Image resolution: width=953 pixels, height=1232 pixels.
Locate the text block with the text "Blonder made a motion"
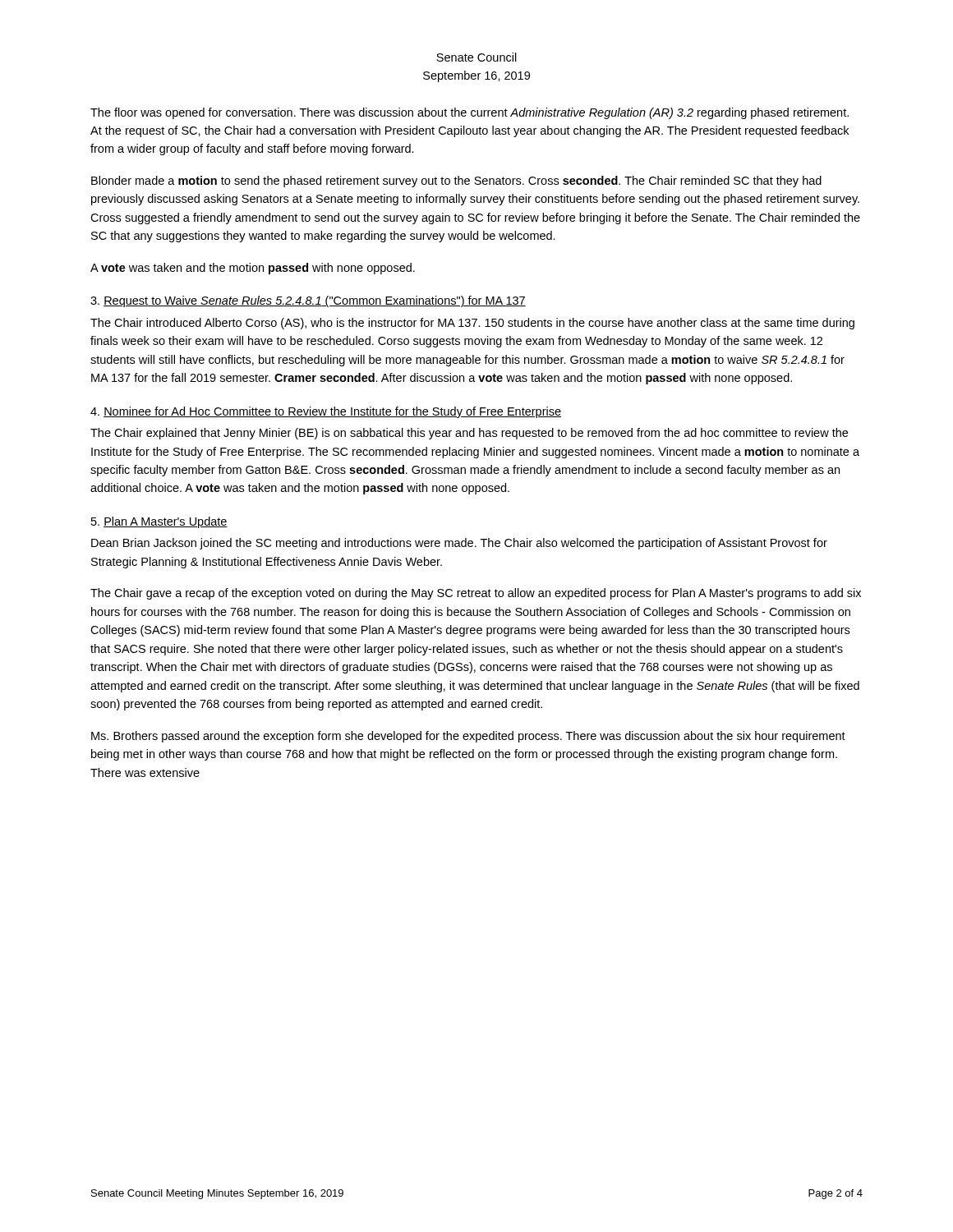click(x=475, y=208)
